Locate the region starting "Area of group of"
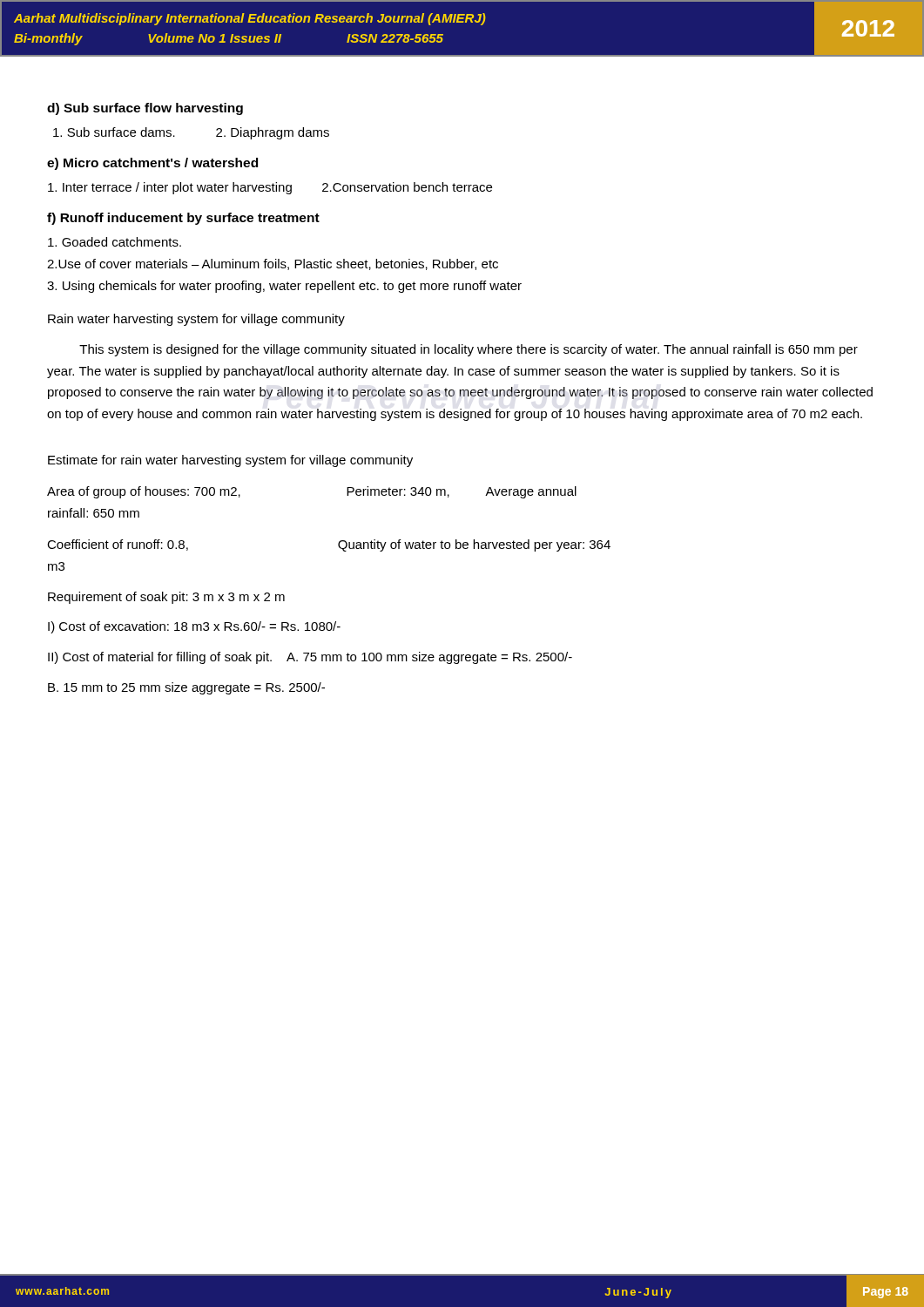The height and width of the screenshot is (1307, 924). (147, 491)
